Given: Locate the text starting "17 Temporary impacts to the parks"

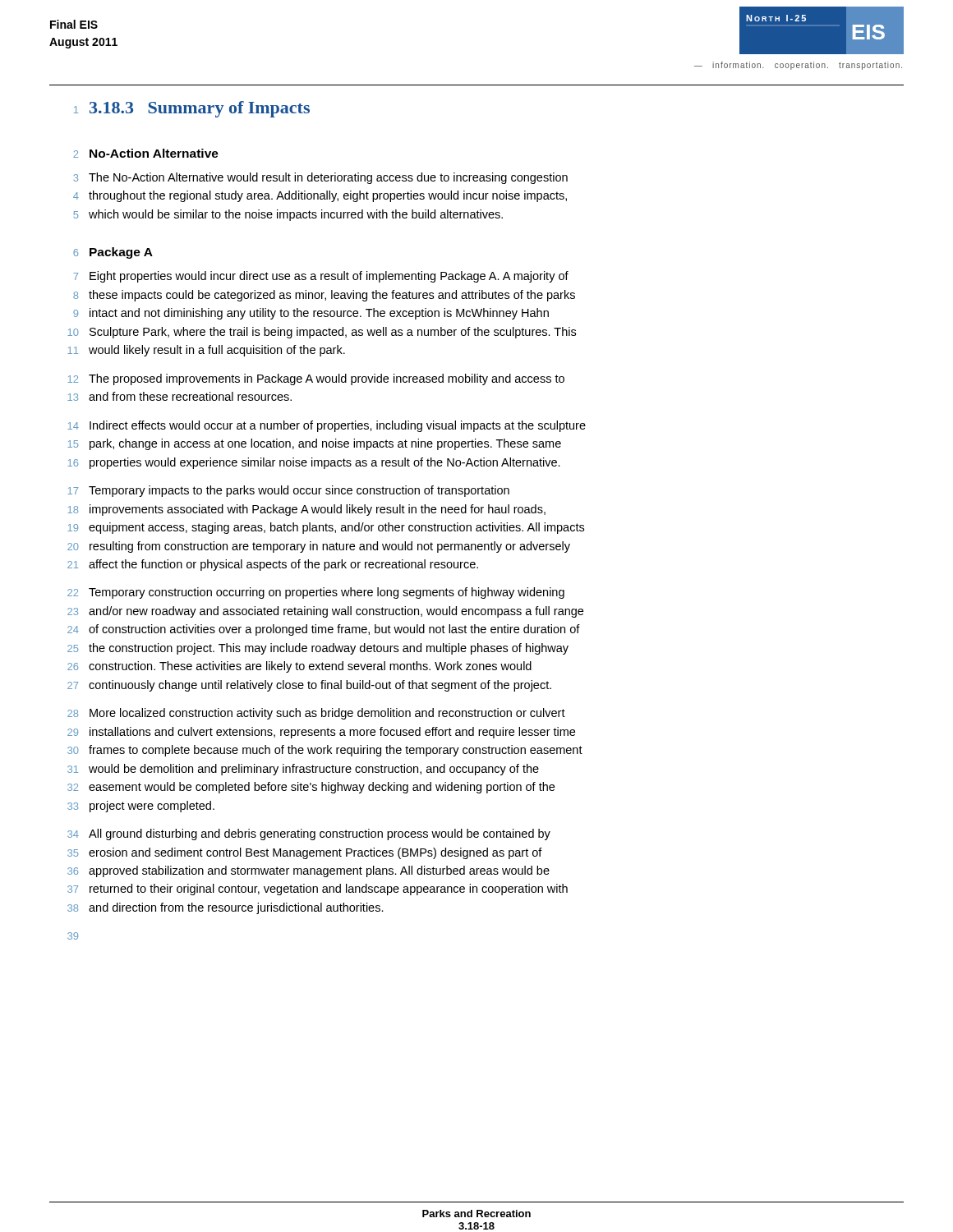Looking at the screenshot, I should 476,527.
